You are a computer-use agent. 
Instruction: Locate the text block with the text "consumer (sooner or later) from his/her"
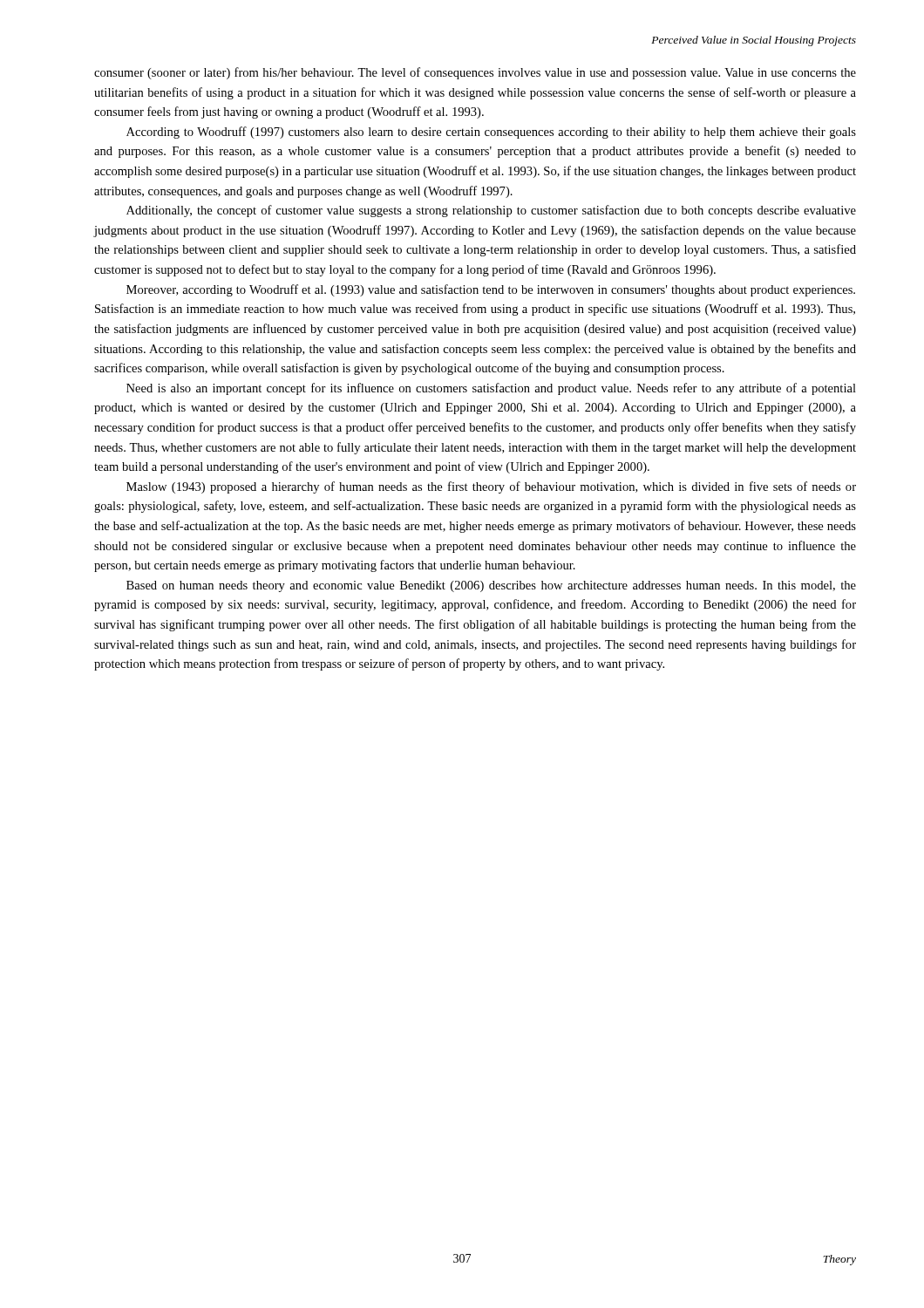[x=475, y=92]
